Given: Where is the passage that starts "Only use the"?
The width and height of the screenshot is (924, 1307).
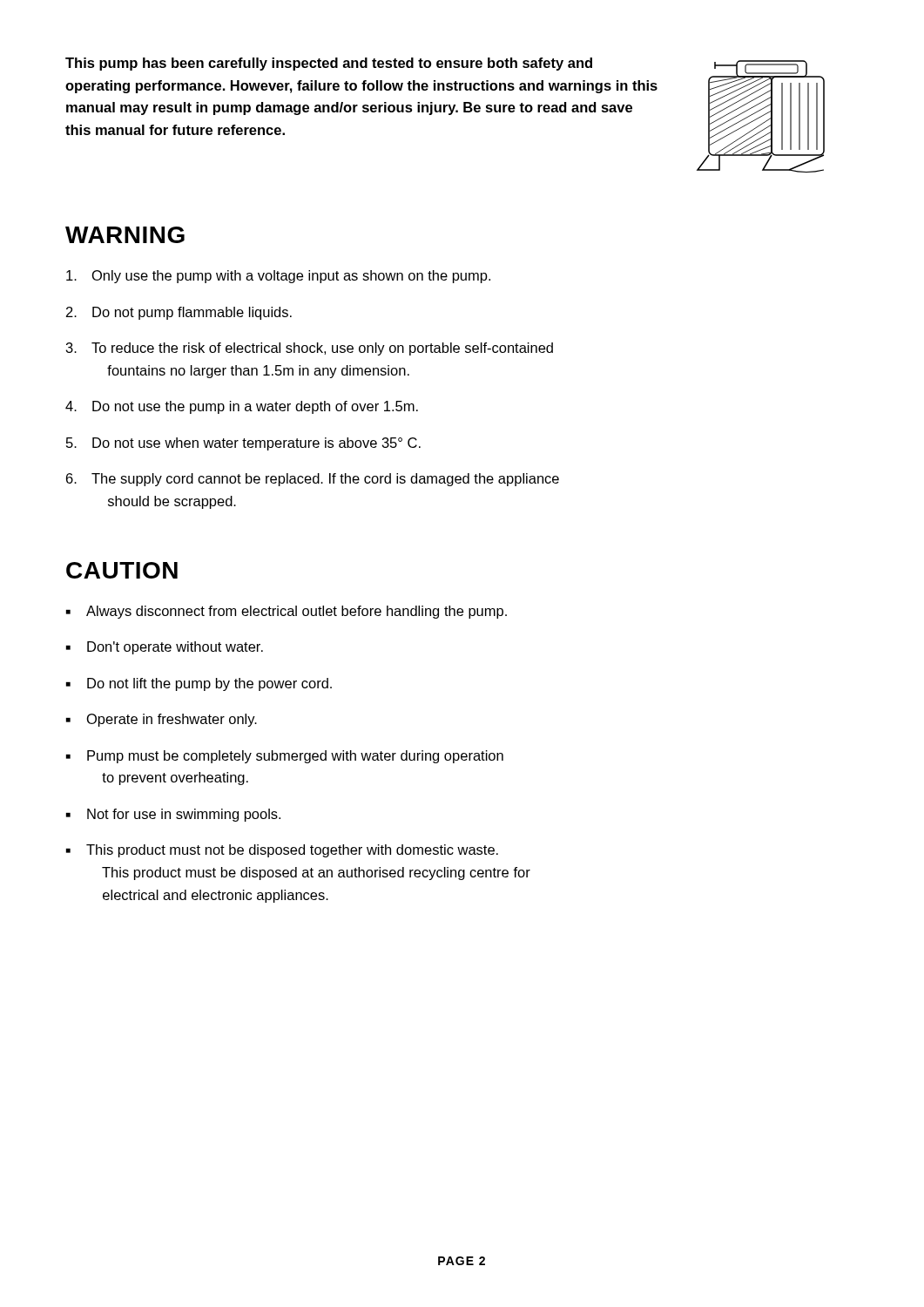Looking at the screenshot, I should 278,276.
